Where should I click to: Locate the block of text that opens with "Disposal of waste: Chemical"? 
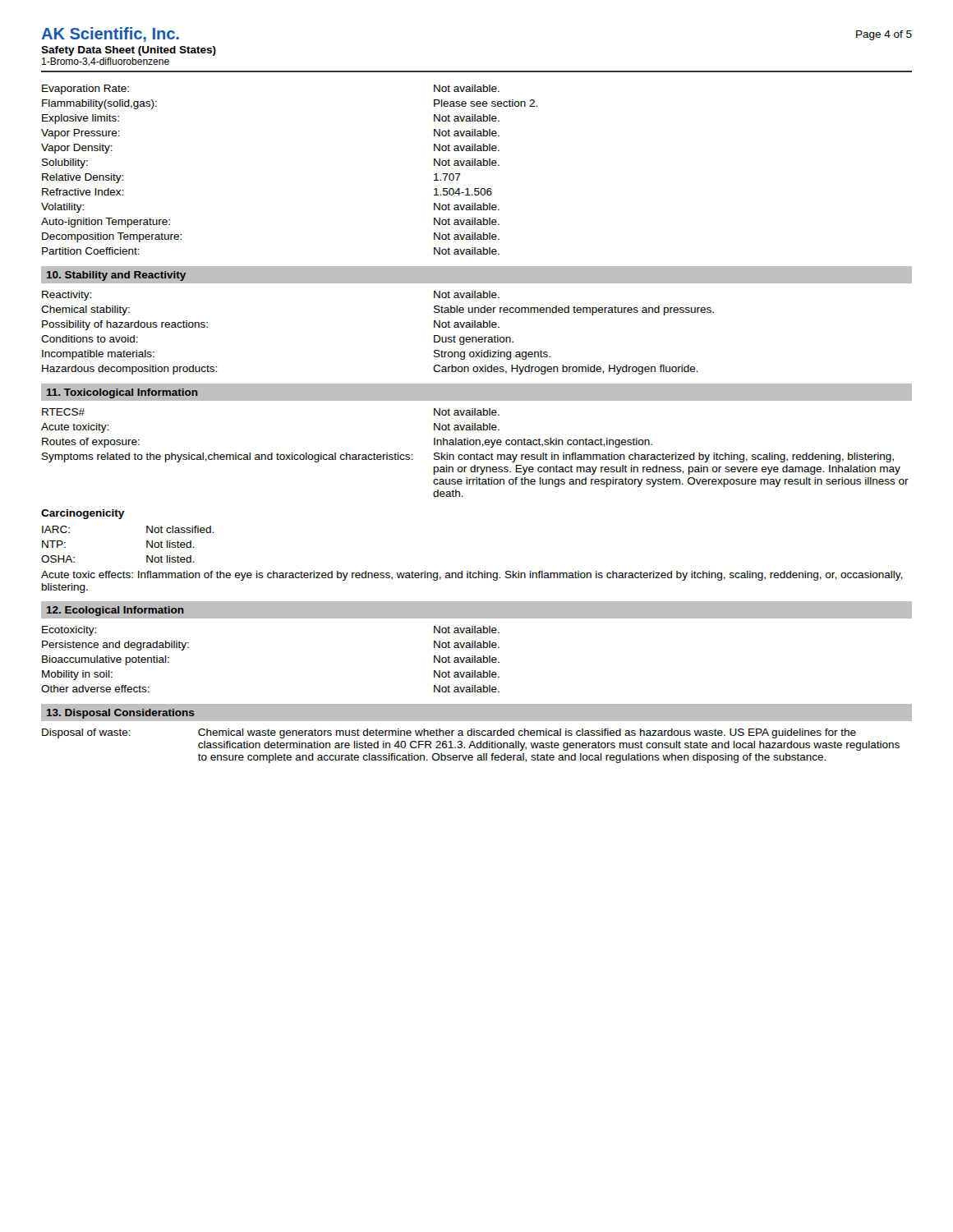pyautogui.click(x=476, y=744)
